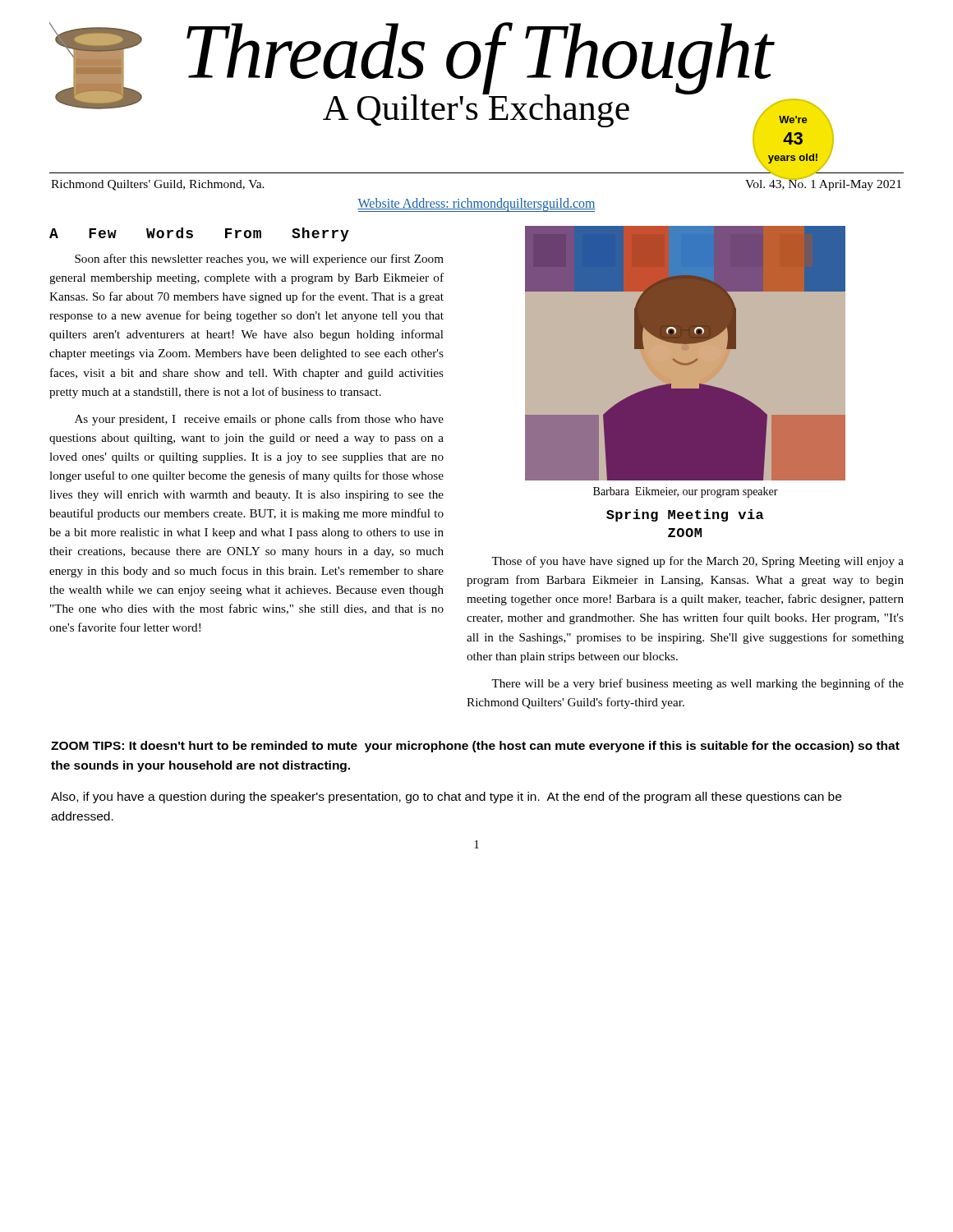Find the photo
Image resolution: width=953 pixels, height=1232 pixels.
pos(685,353)
